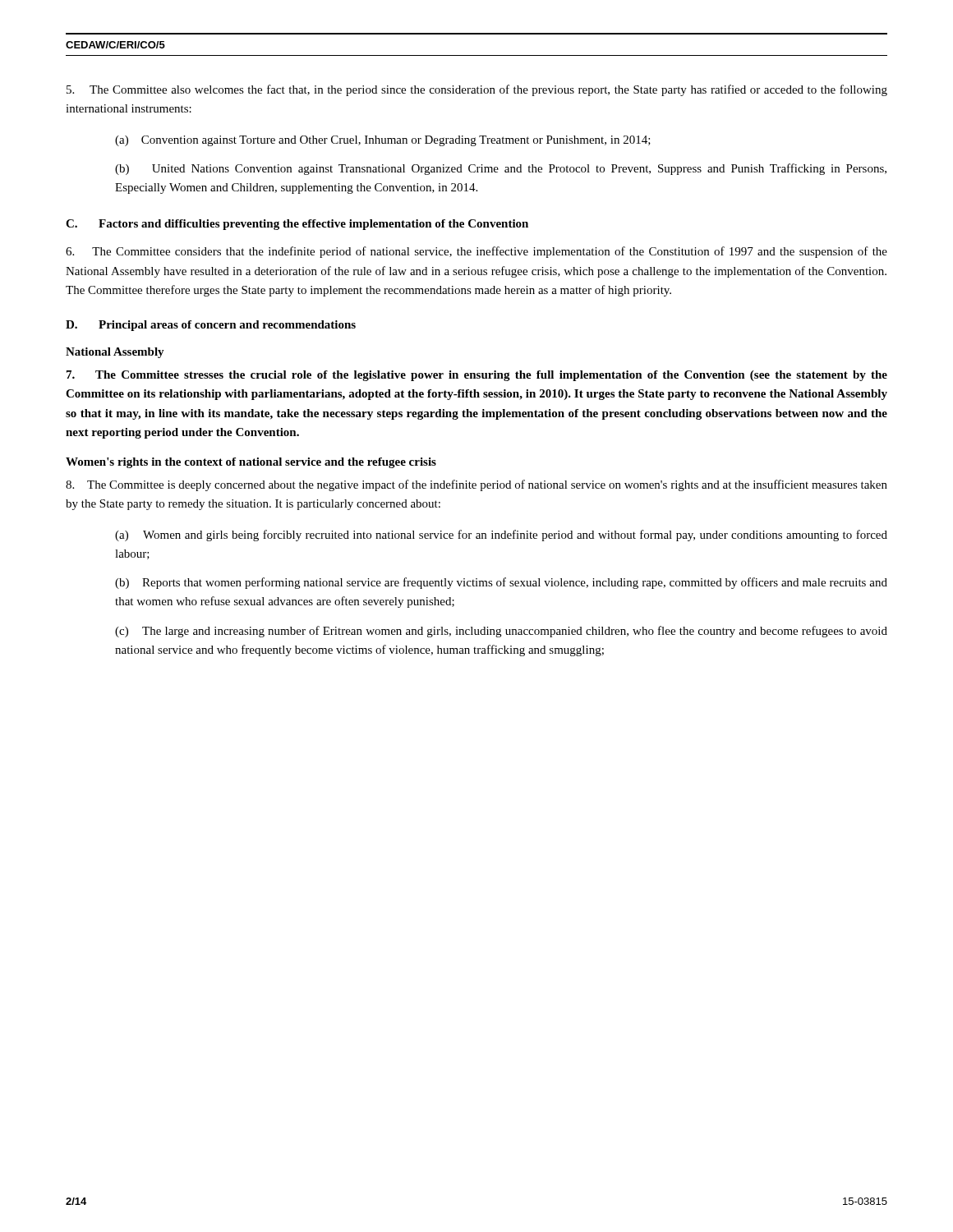Screen dimensions: 1232x953
Task: Locate the text starting "National Assembly"
Action: click(115, 352)
